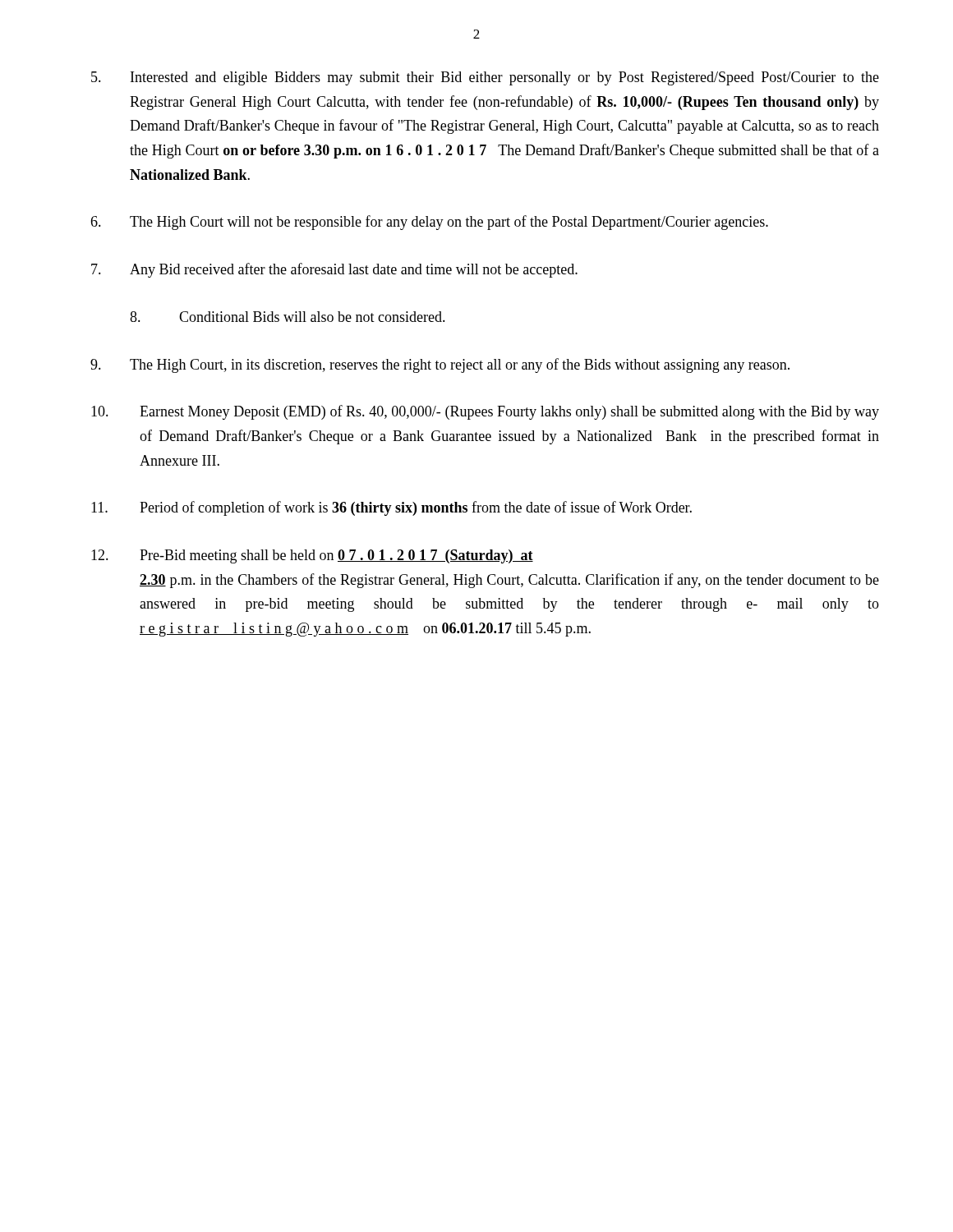Image resolution: width=953 pixels, height=1232 pixels.
Task: Click on the element starting "11. Period of completion of work is"
Action: (485, 508)
